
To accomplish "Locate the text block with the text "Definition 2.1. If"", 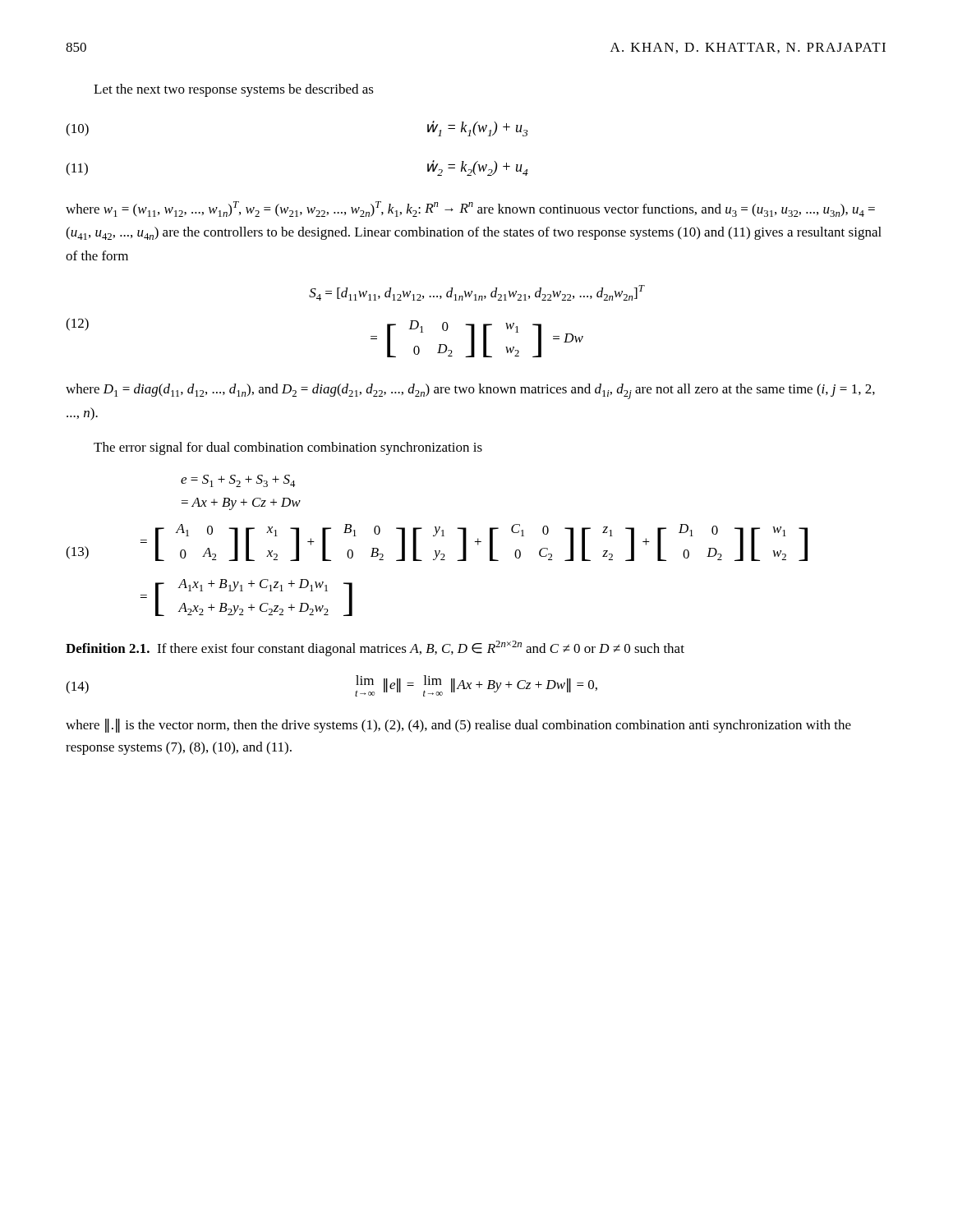I will click(x=476, y=648).
